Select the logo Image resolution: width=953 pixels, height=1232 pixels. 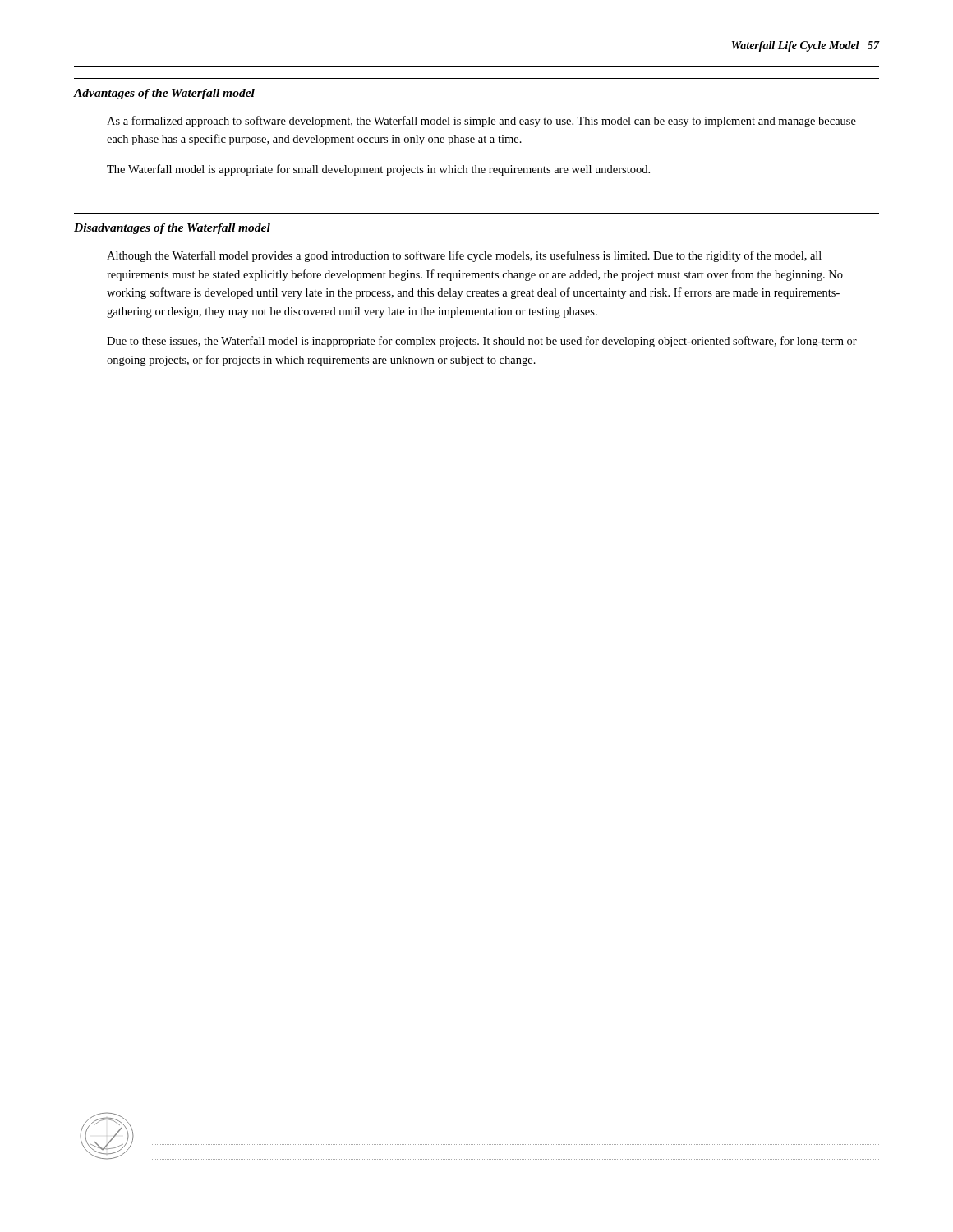107,1133
